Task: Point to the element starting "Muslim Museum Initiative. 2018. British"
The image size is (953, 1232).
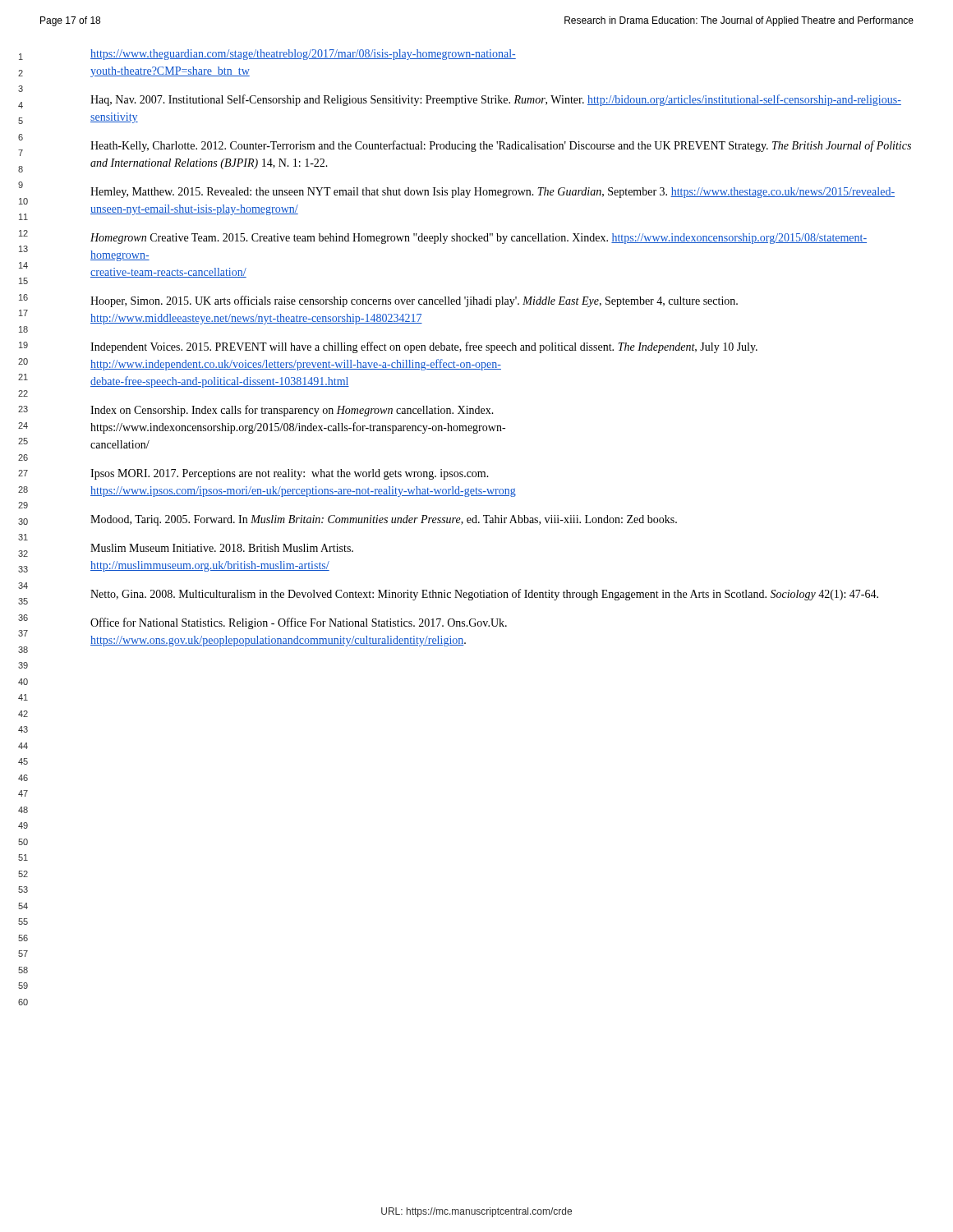Action: click(222, 557)
